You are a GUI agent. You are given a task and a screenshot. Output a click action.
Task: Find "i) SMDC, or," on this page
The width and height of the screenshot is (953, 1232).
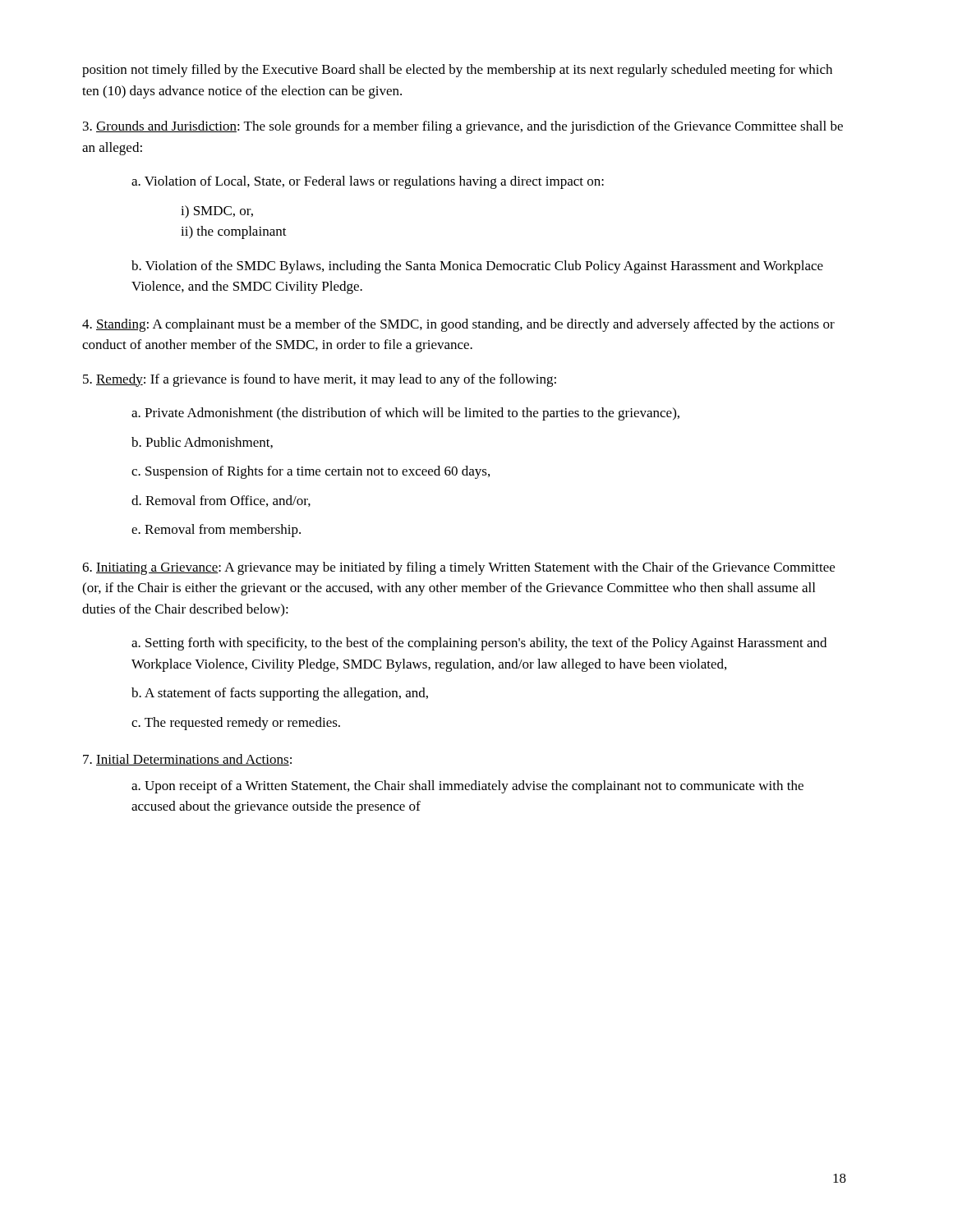[x=217, y=210]
